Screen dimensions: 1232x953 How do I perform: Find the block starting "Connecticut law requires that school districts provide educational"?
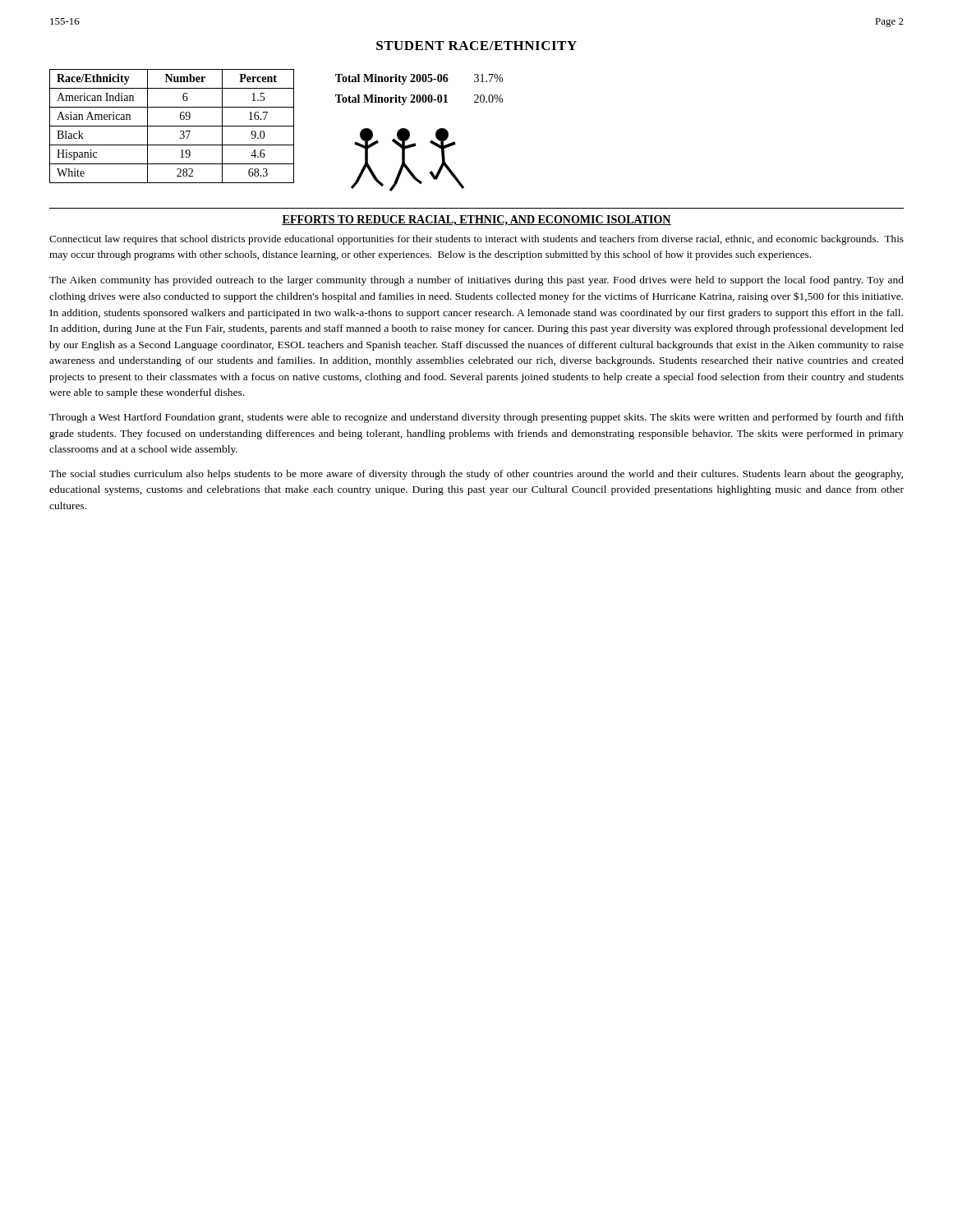pos(476,246)
